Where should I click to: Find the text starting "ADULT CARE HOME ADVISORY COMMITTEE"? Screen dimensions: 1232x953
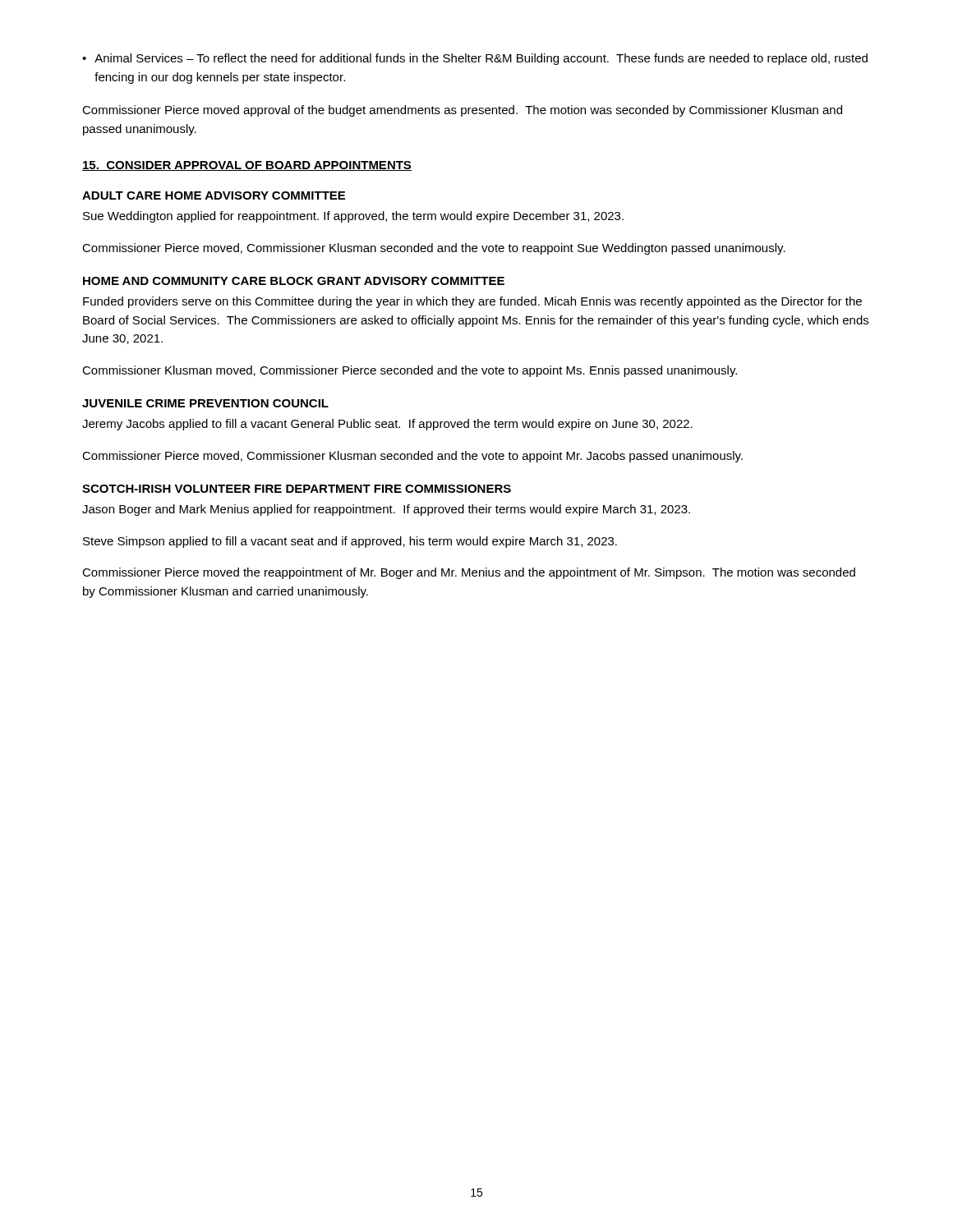[x=214, y=195]
